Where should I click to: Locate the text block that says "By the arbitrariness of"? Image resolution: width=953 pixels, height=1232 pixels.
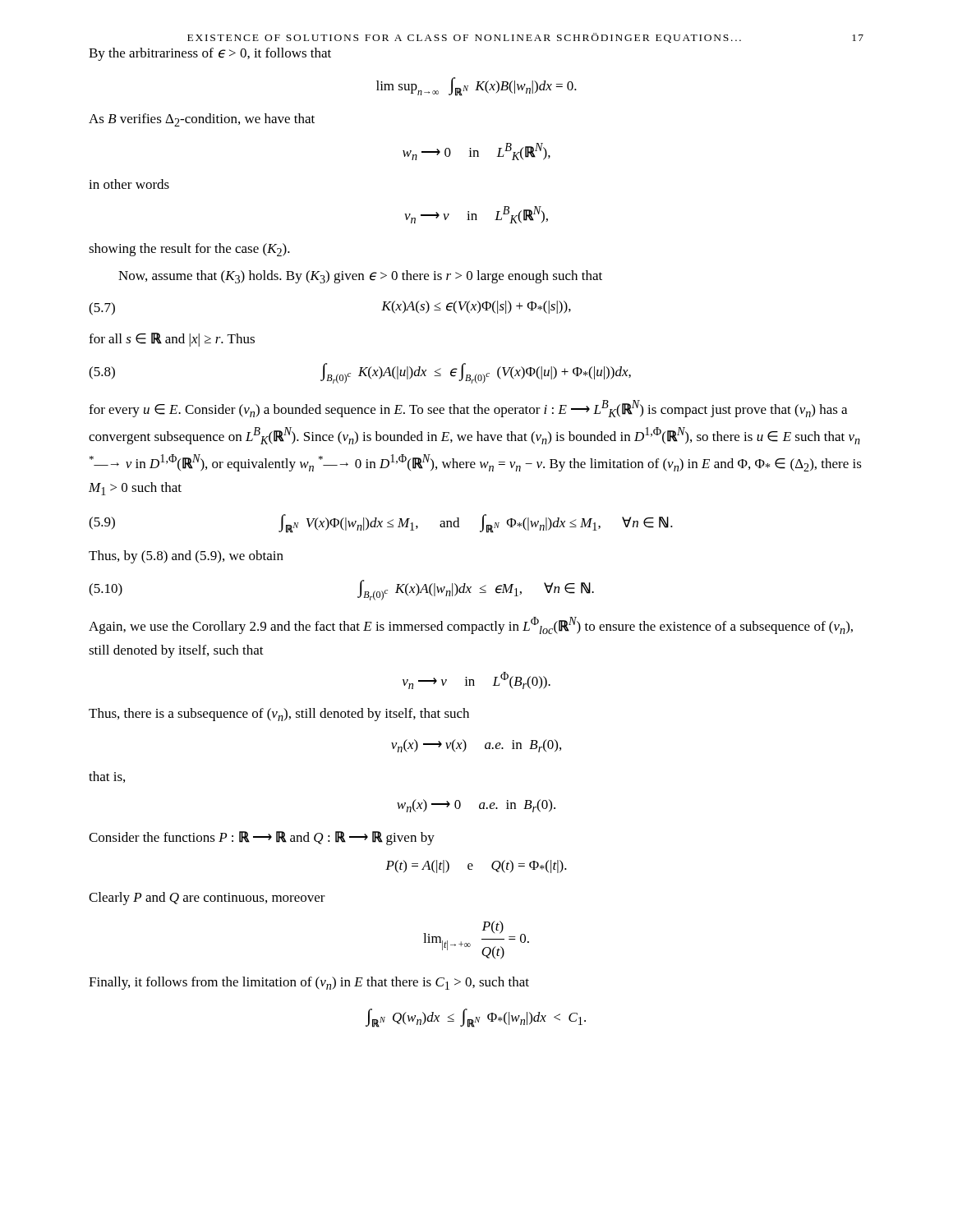point(210,54)
